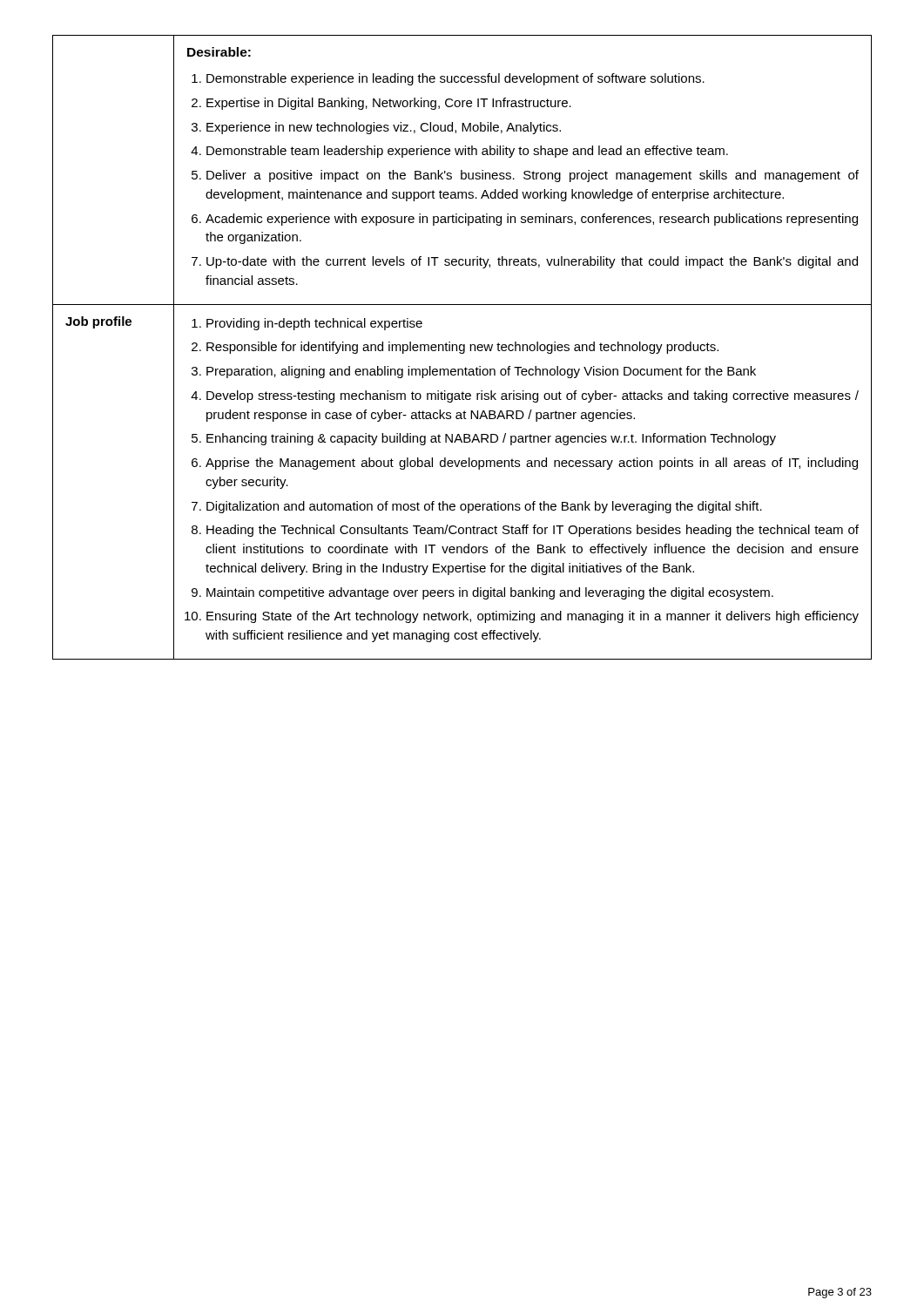Click the passage that begins "Demonstrable team leadership experience with ability"

tap(467, 151)
